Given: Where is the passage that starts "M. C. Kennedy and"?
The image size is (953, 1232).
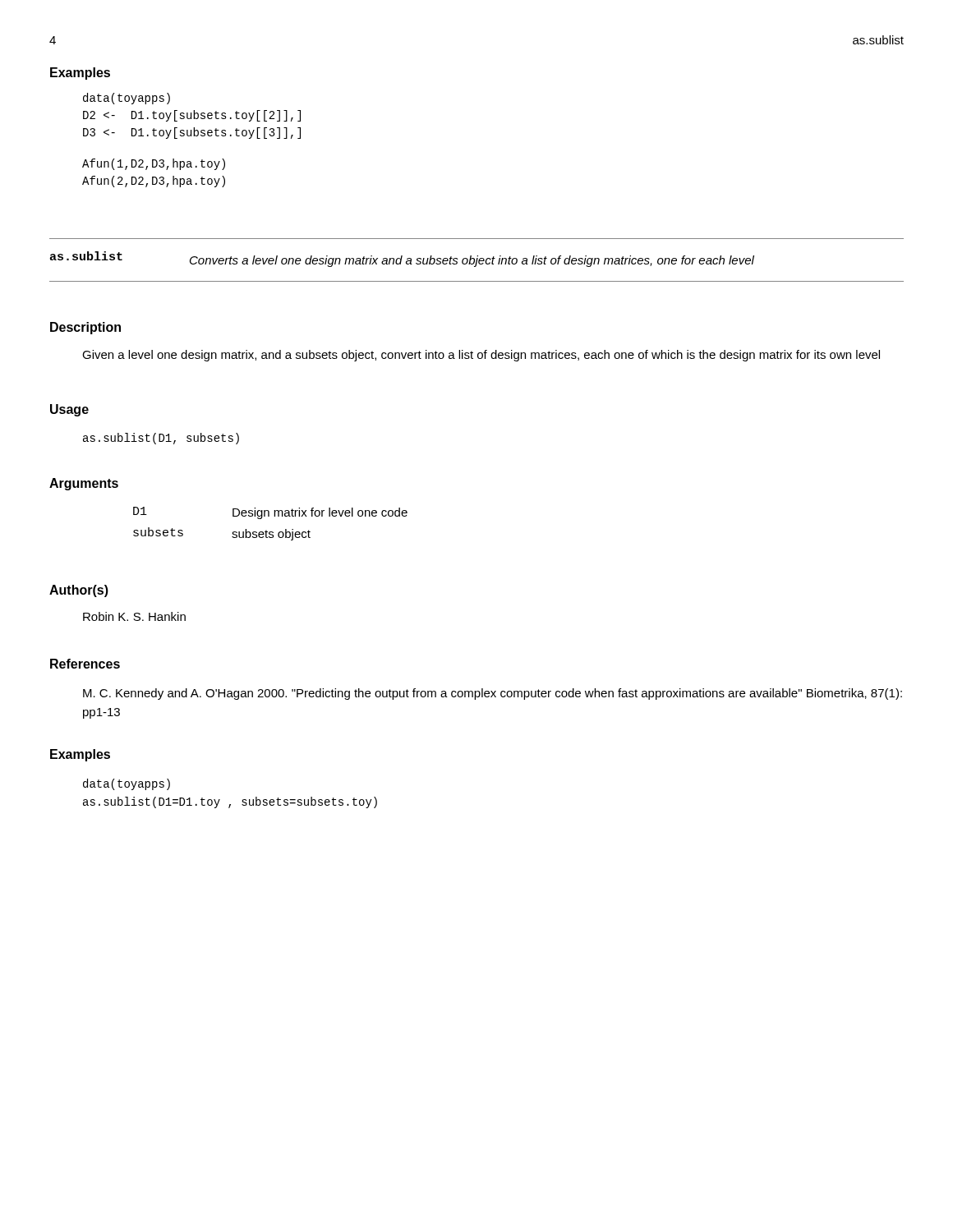Looking at the screenshot, I should click(493, 702).
